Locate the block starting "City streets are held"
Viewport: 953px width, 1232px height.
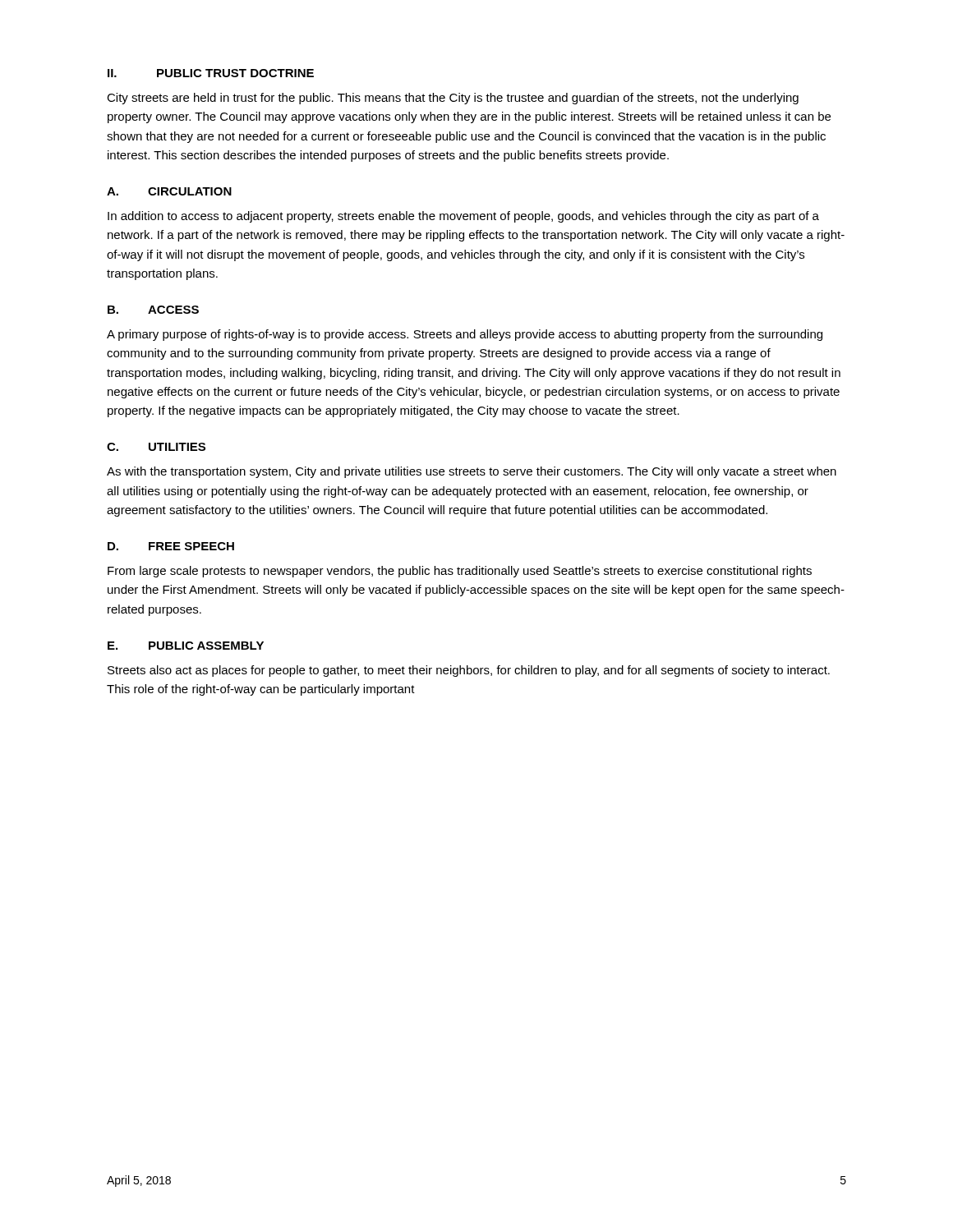(469, 126)
